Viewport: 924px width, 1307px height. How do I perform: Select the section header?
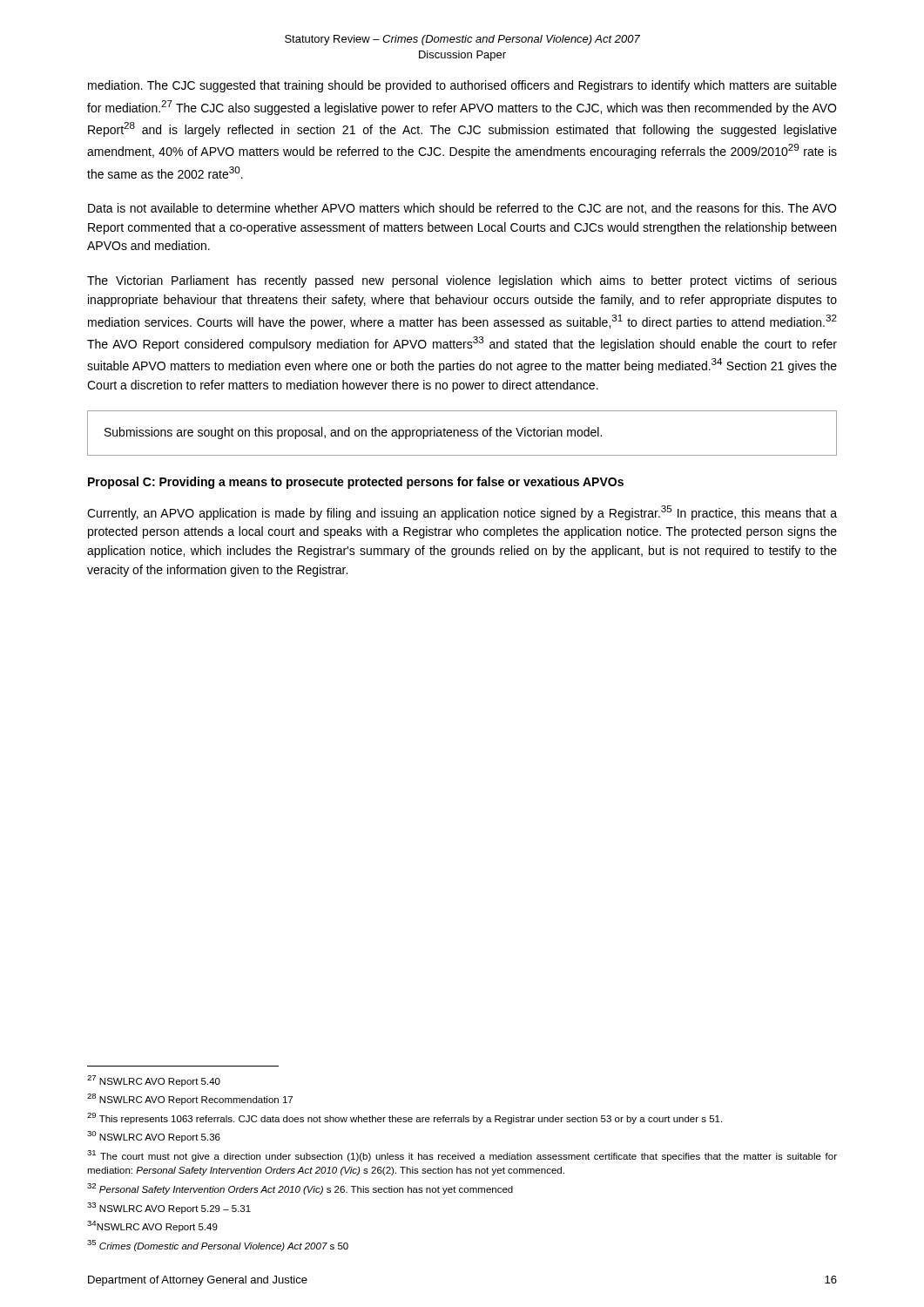356,482
